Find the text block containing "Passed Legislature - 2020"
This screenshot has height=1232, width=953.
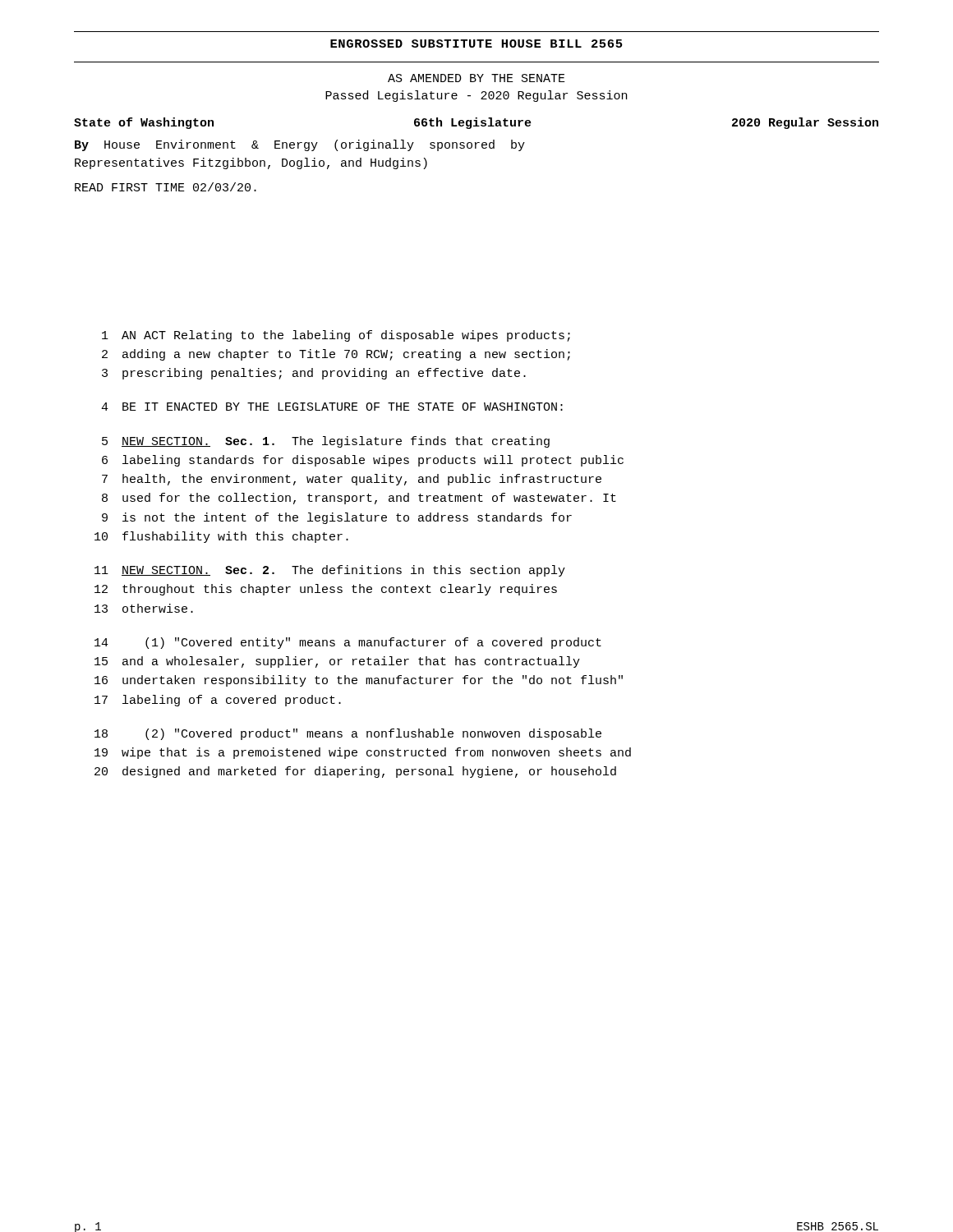point(476,97)
